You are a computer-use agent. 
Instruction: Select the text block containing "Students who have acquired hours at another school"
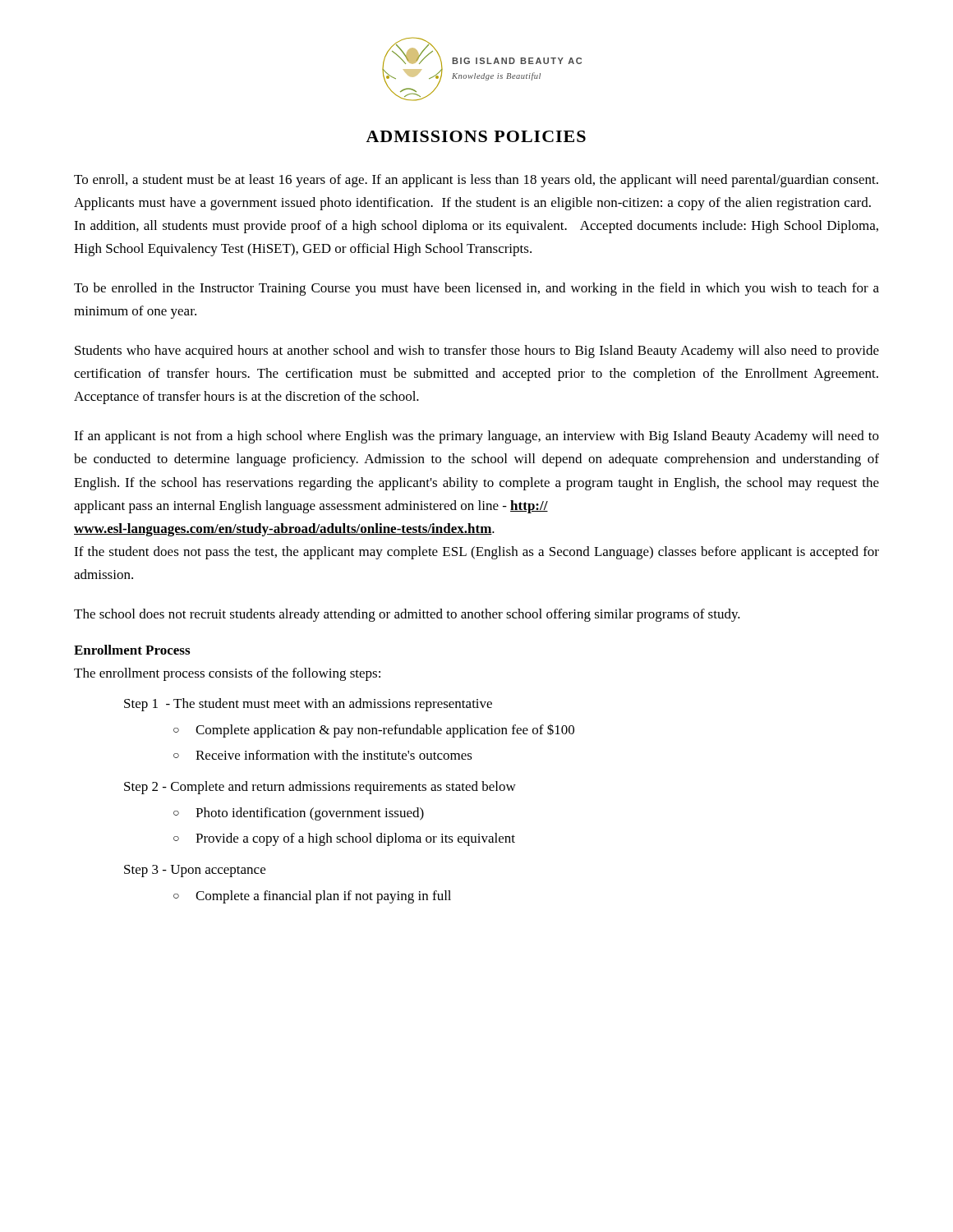(x=476, y=374)
